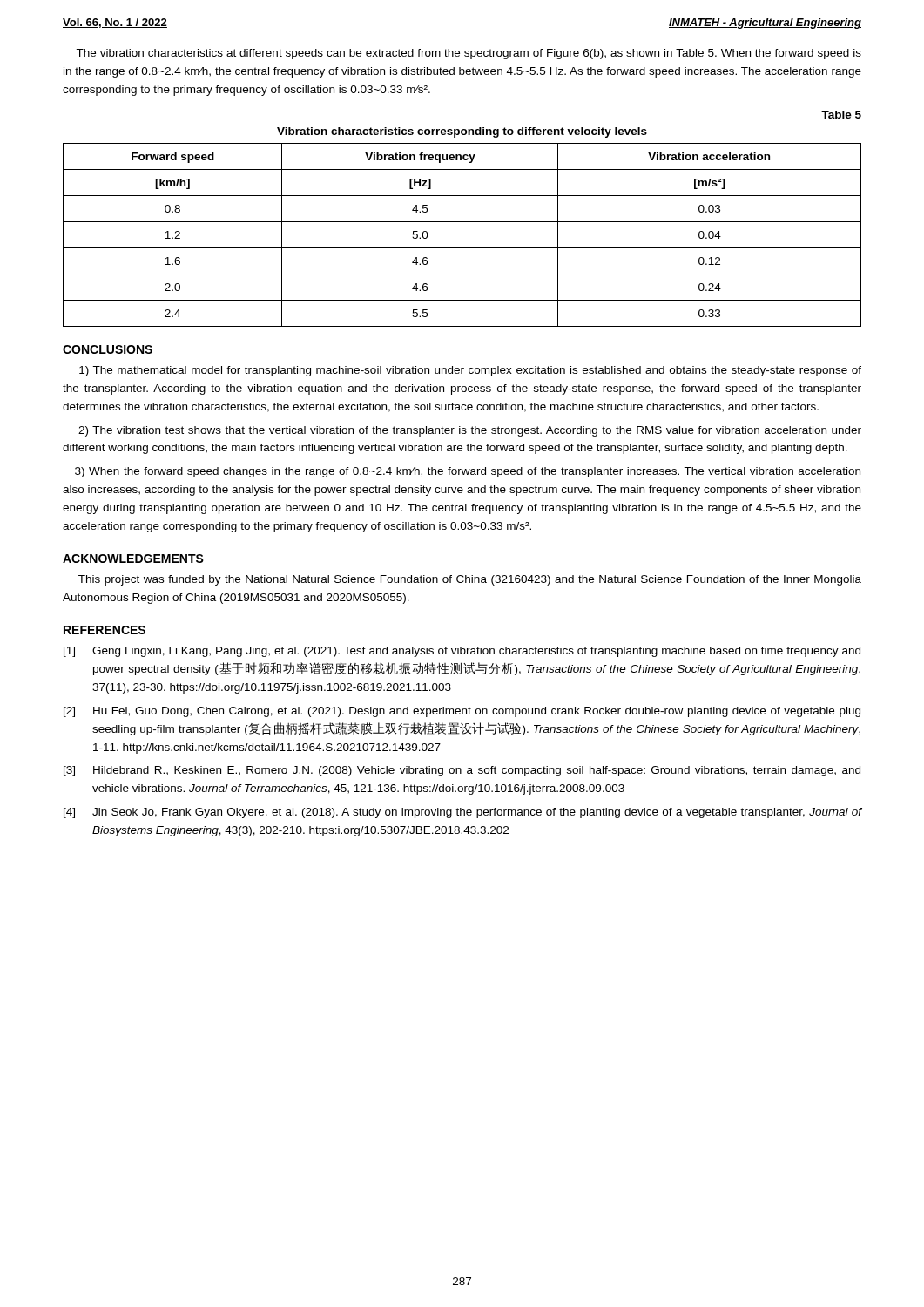Find the text block that reads "This project was"

[x=462, y=588]
